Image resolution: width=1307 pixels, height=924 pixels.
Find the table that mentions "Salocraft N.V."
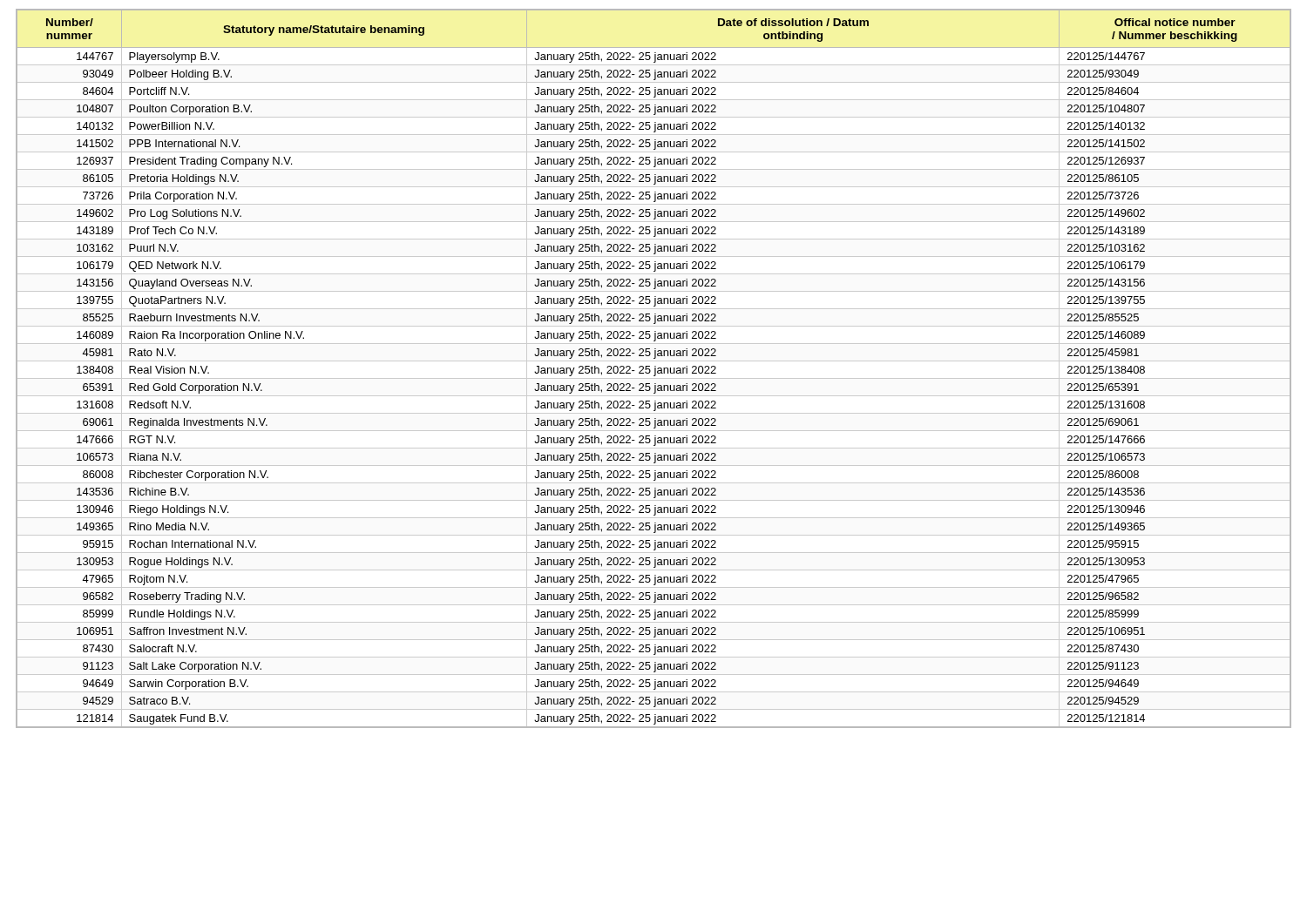pyautogui.click(x=654, y=368)
